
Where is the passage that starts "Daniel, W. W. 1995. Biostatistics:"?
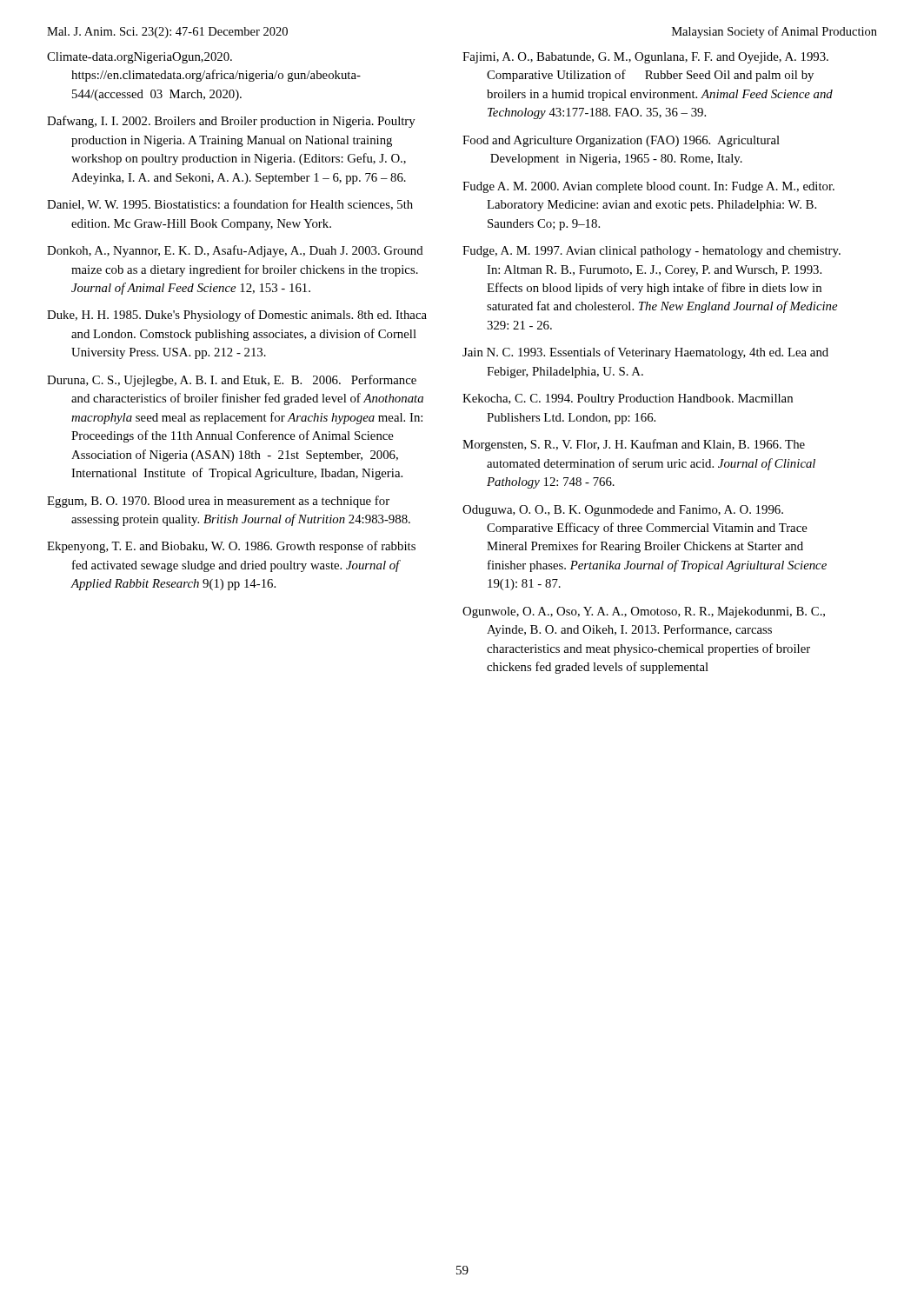coord(230,214)
